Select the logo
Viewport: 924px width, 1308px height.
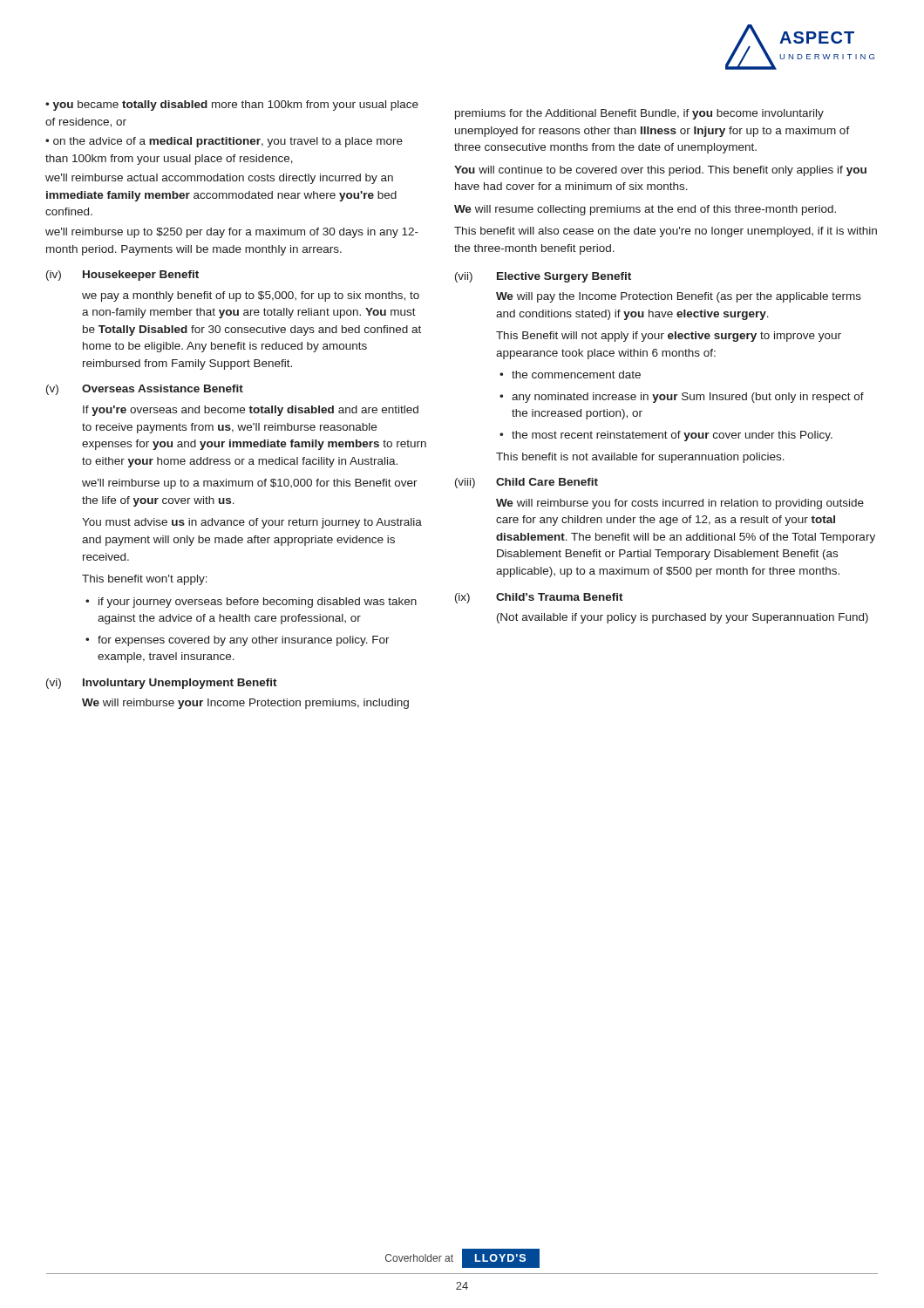click(x=804, y=48)
